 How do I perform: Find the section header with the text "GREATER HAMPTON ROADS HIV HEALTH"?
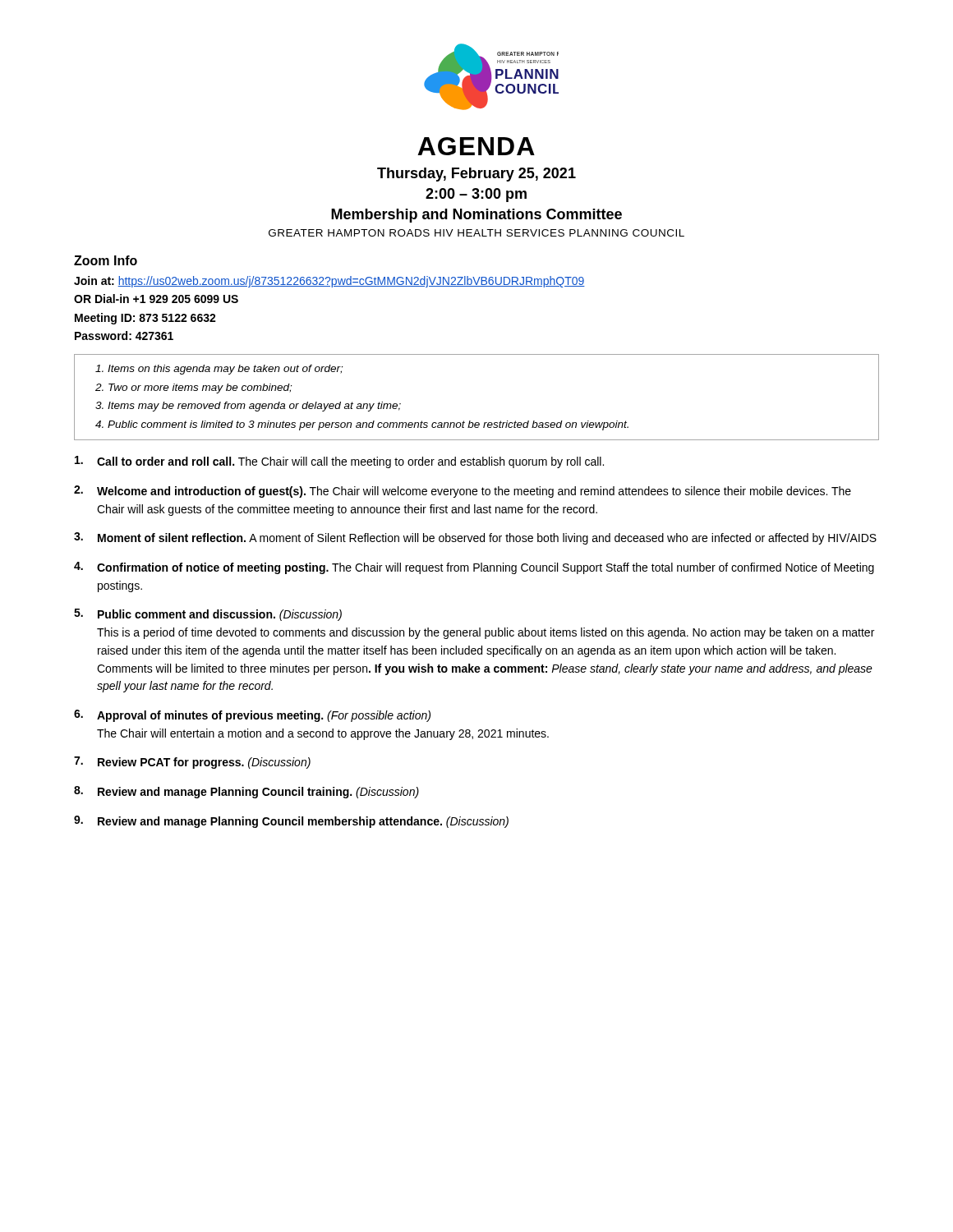pos(476,233)
